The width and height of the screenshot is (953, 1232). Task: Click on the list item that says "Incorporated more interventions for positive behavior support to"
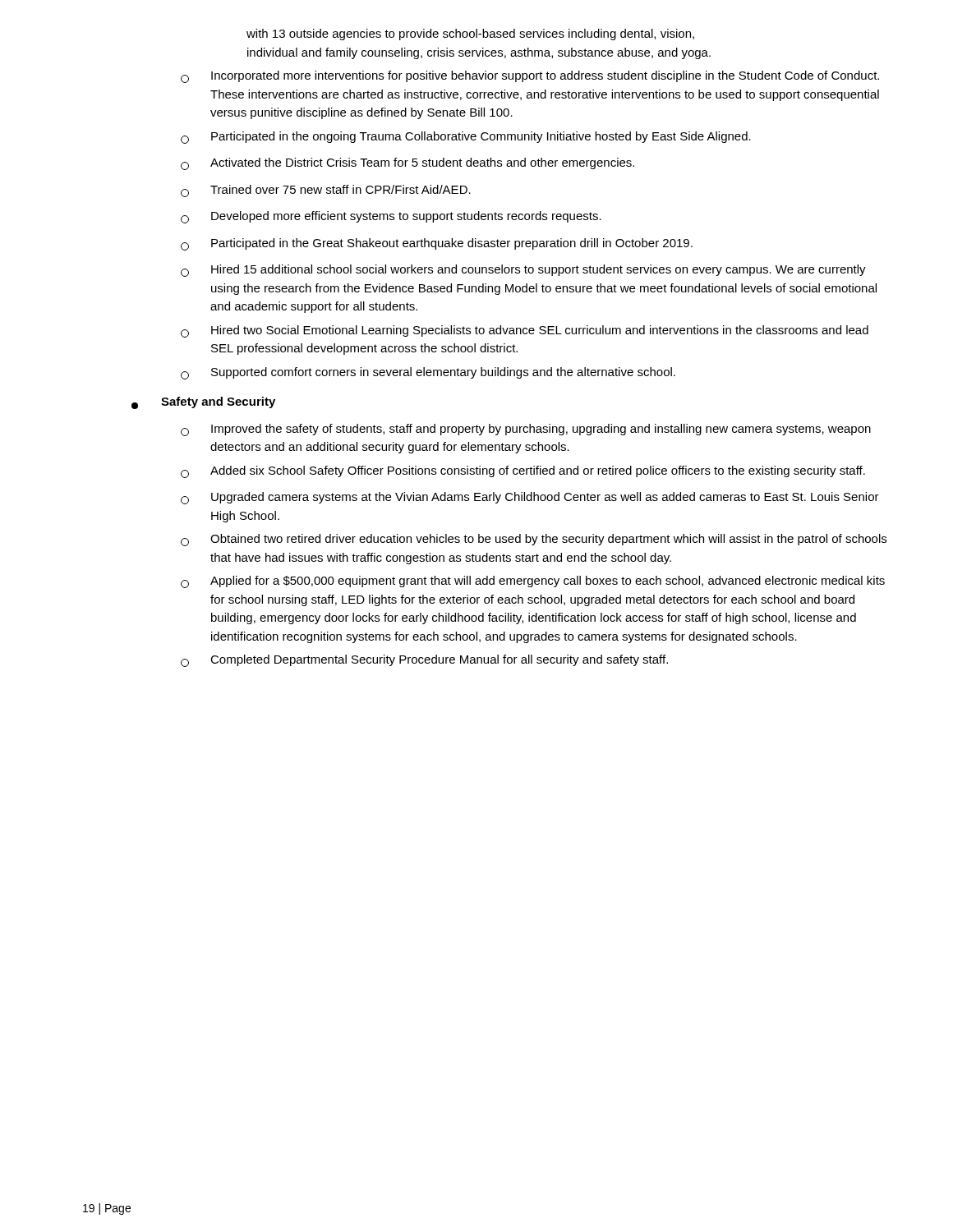534,94
